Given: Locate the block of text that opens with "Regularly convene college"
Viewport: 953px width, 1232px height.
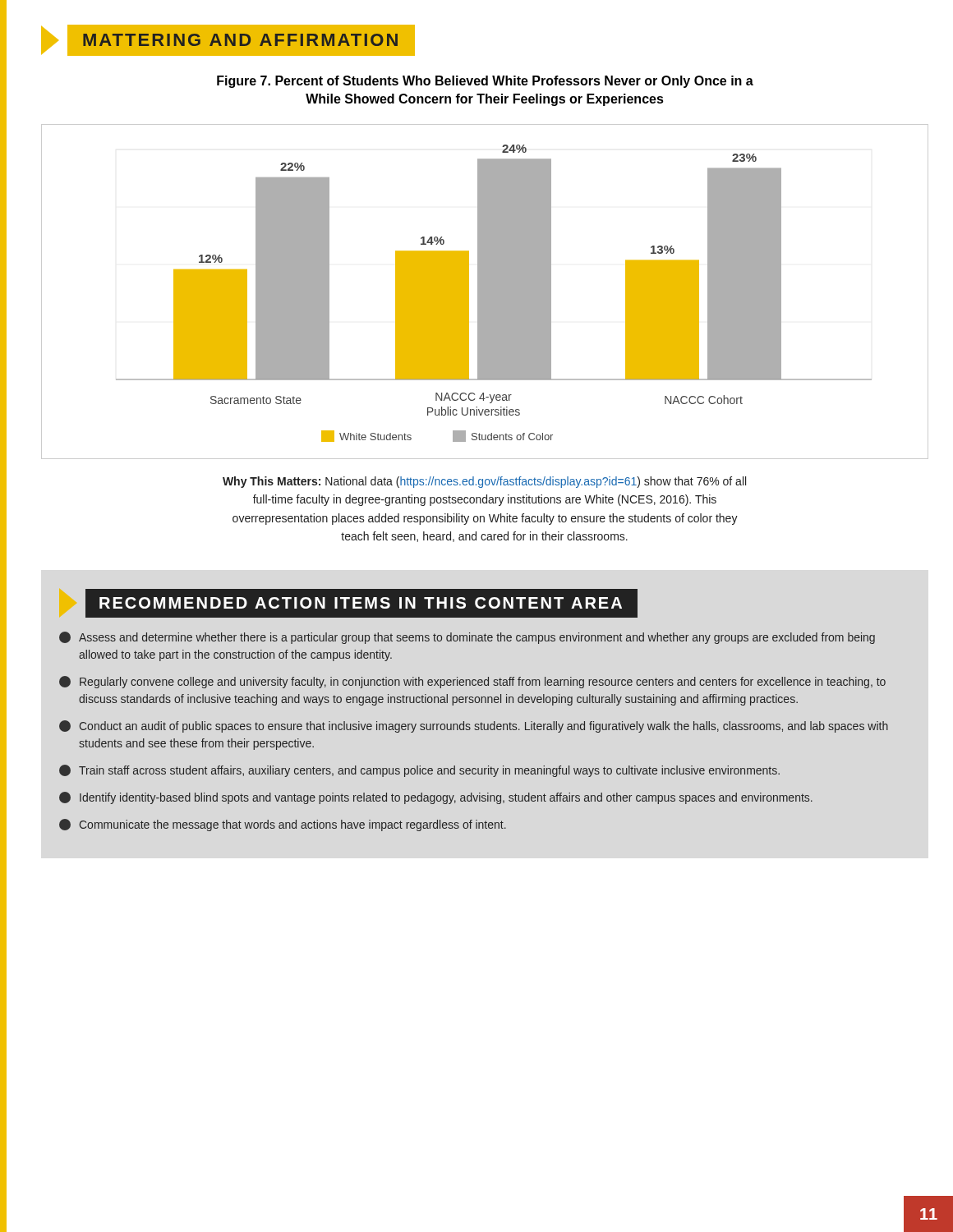Looking at the screenshot, I should 481,691.
